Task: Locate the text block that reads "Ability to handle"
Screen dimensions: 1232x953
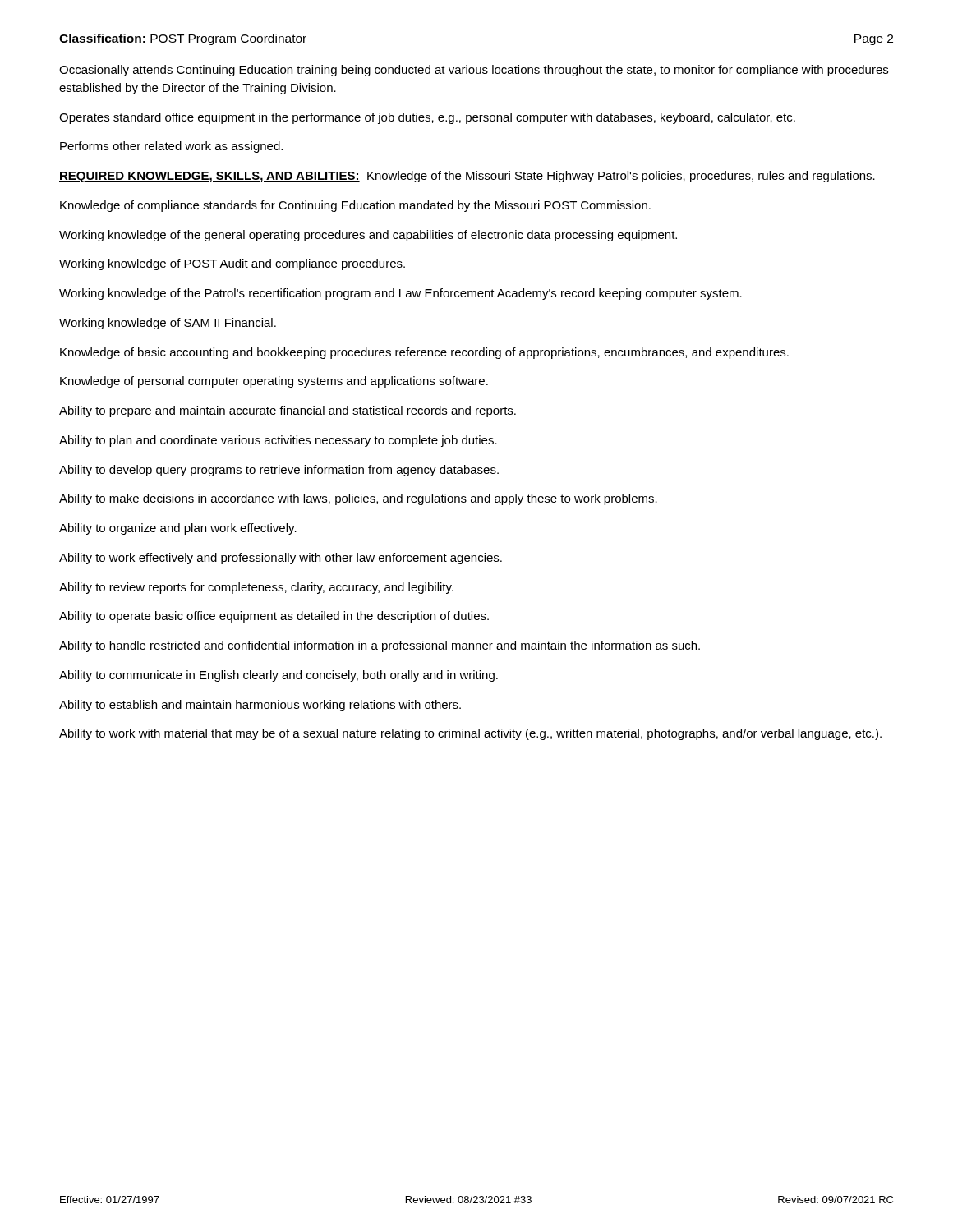Action: 380,645
